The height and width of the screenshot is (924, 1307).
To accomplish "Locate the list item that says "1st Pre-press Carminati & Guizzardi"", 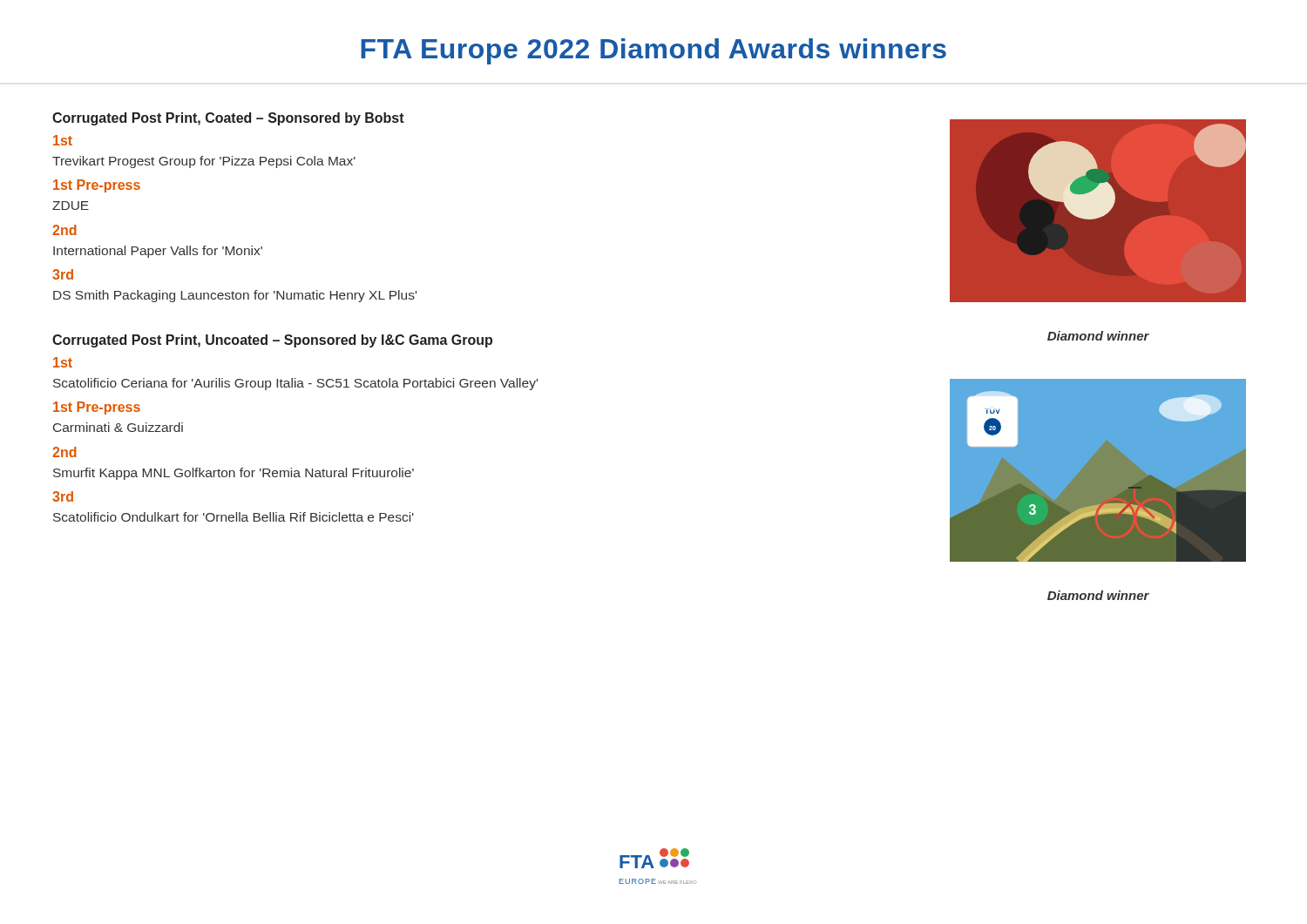I will (x=97, y=408).
